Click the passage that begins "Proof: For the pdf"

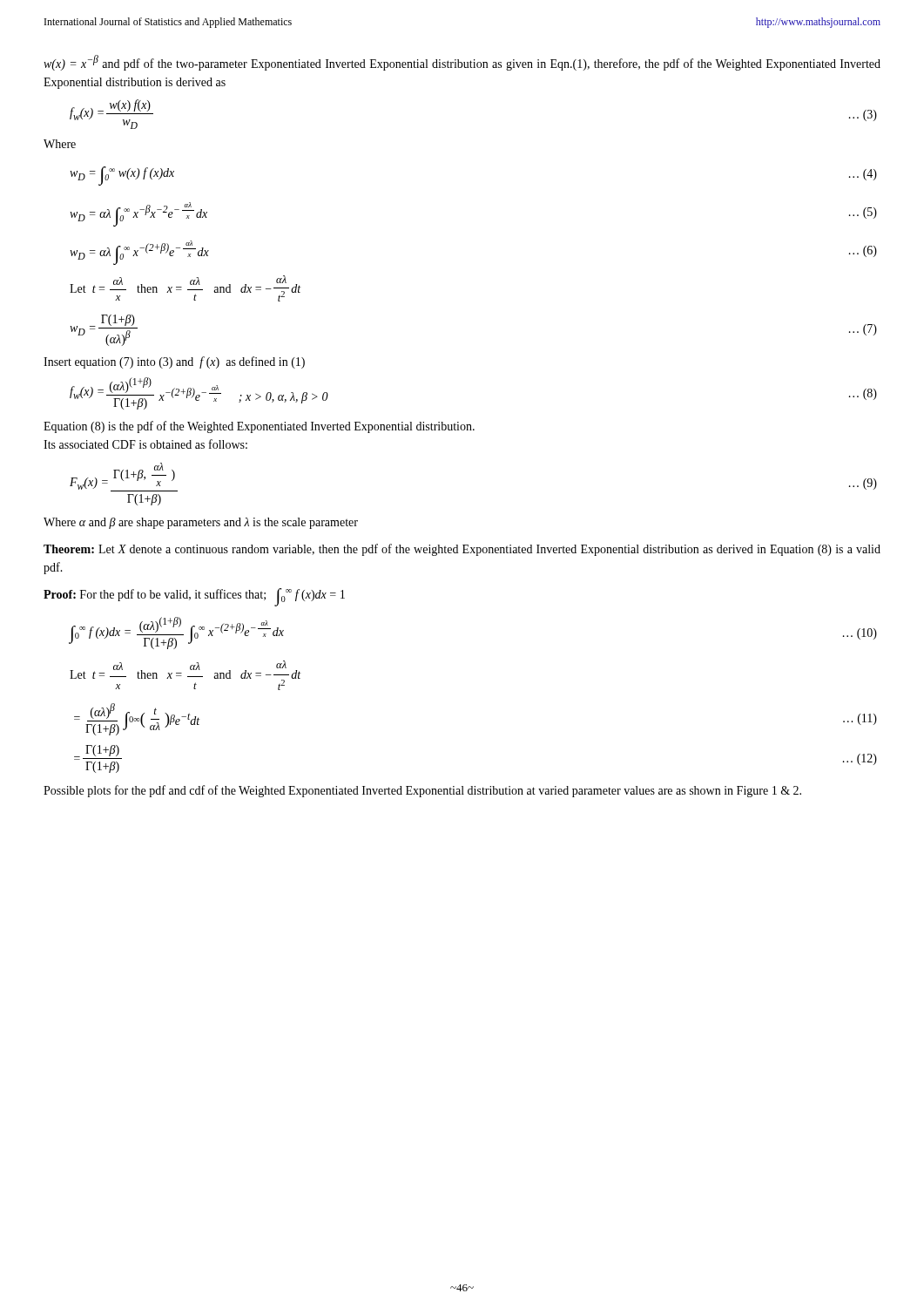[x=194, y=597]
